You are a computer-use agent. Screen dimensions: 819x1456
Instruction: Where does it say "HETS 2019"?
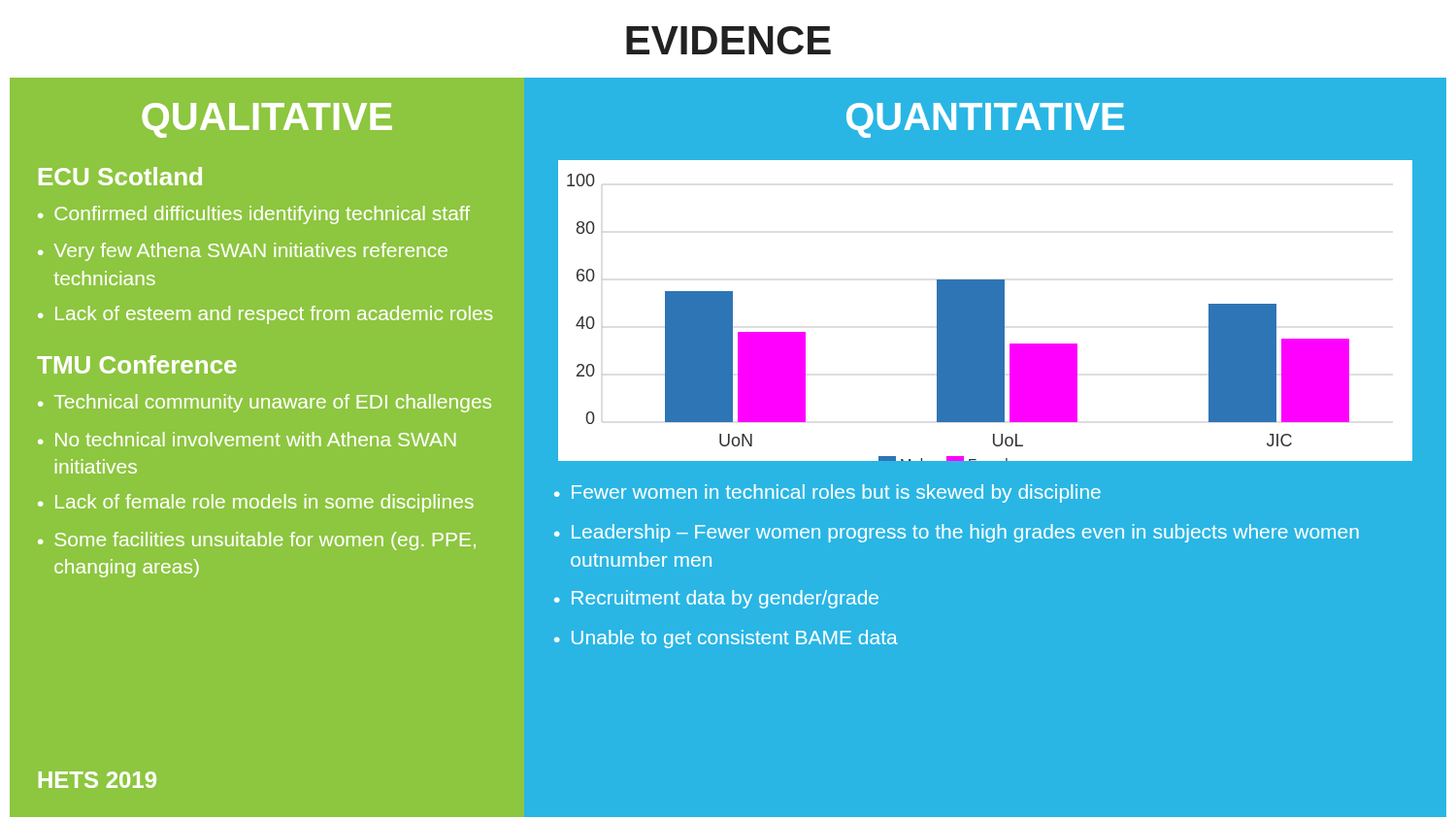click(x=97, y=780)
